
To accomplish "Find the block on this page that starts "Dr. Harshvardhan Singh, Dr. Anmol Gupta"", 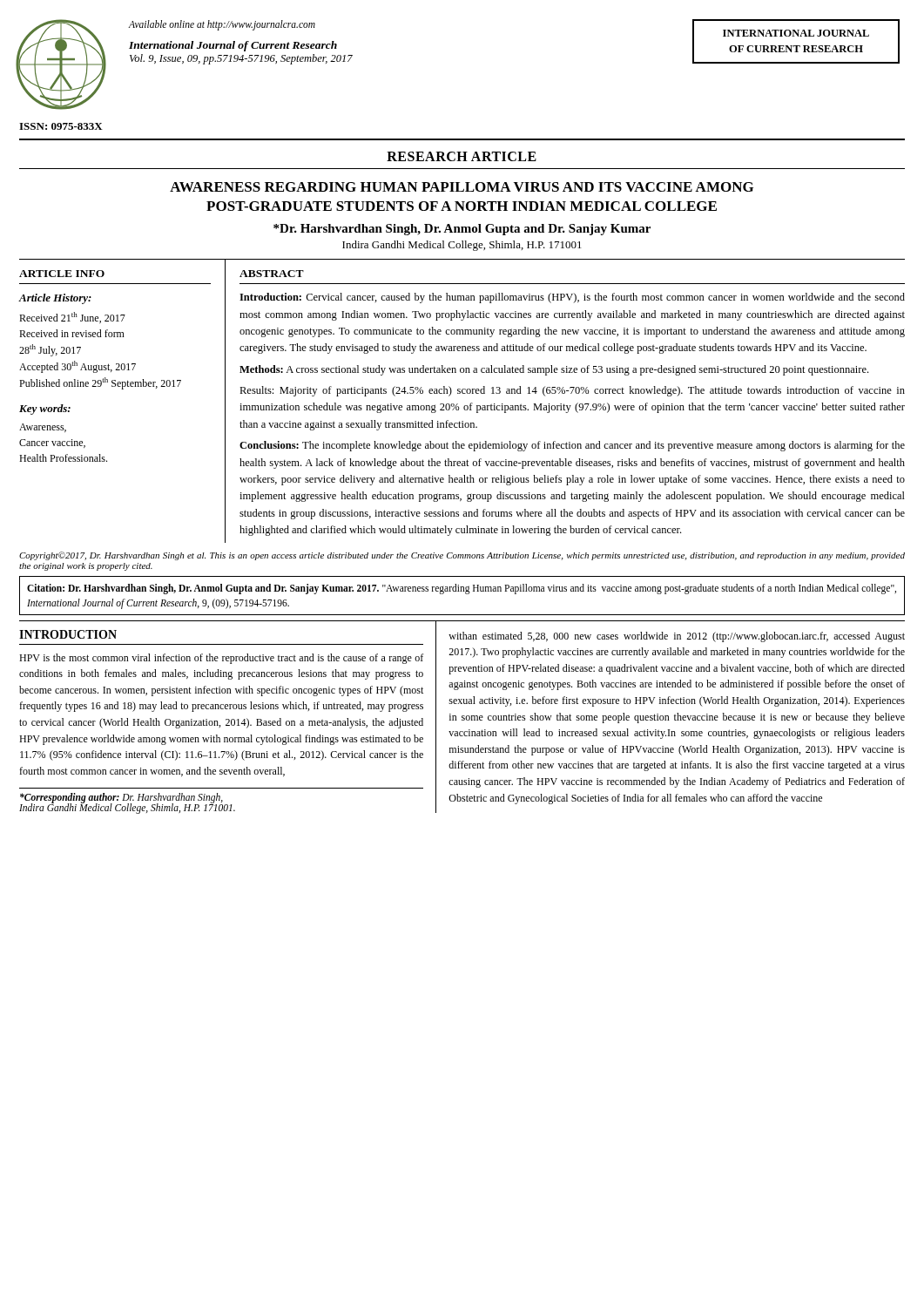I will [462, 228].
